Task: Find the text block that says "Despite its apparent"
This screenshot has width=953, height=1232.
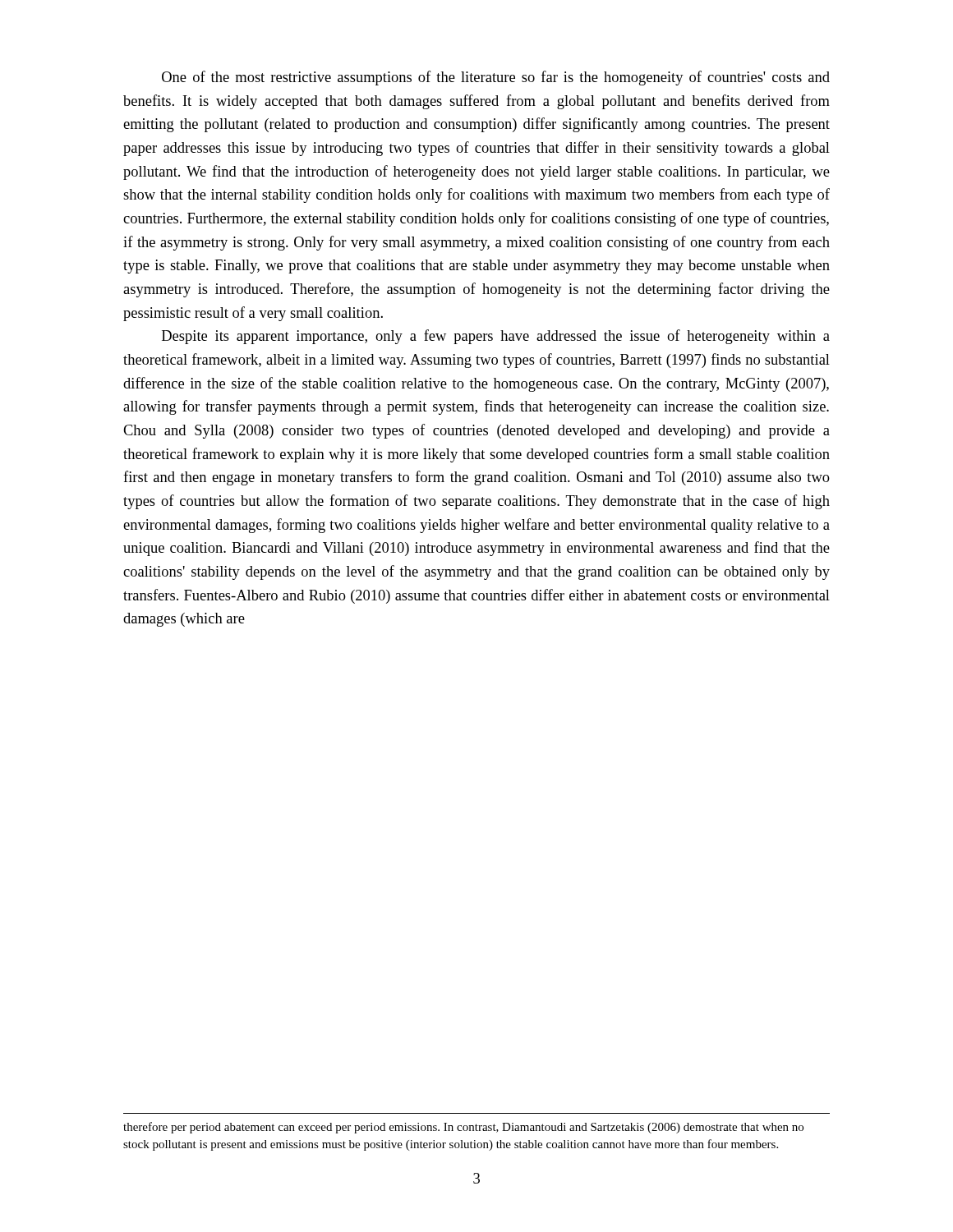Action: pos(476,478)
